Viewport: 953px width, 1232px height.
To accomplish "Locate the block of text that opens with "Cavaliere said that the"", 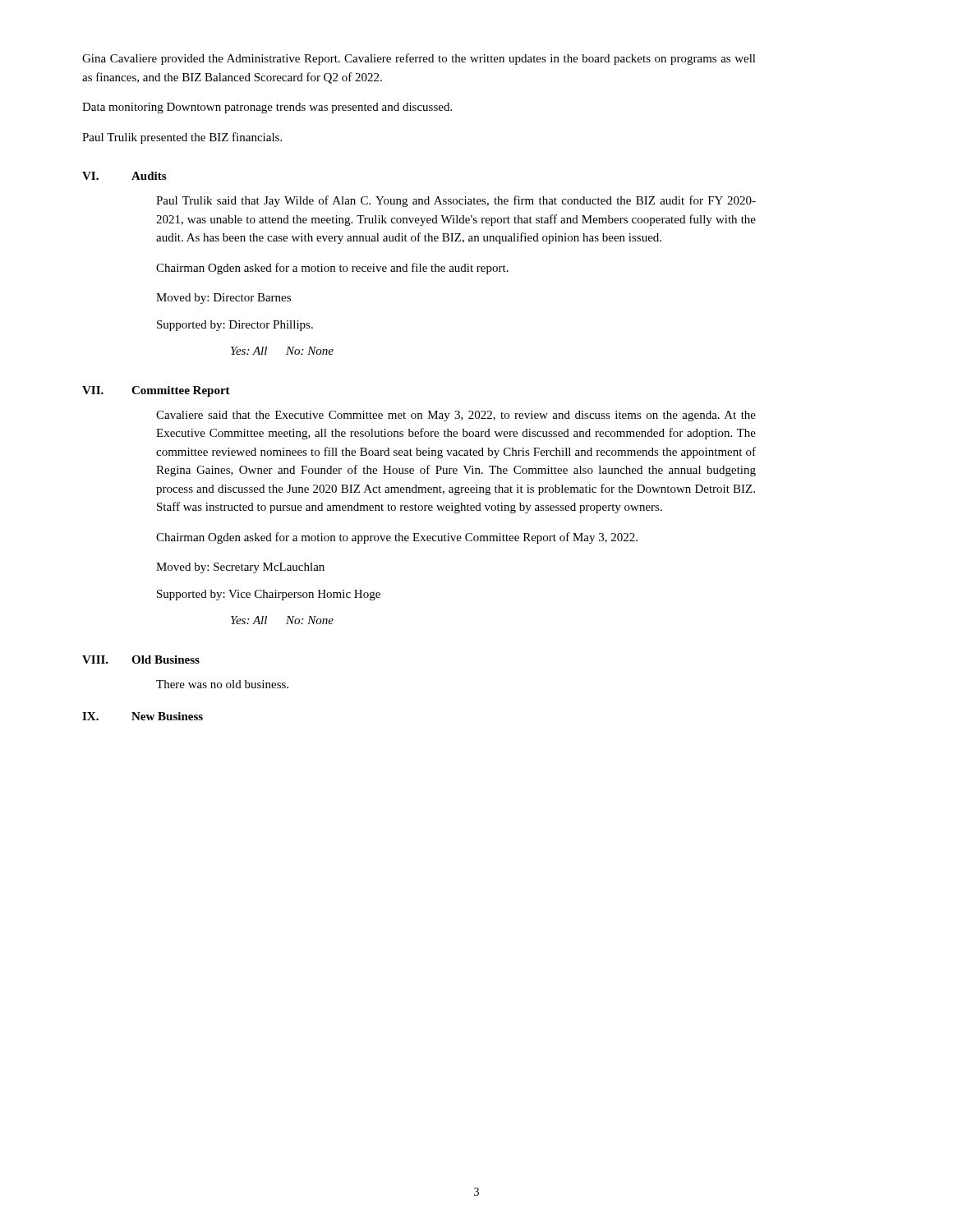I will coord(456,461).
